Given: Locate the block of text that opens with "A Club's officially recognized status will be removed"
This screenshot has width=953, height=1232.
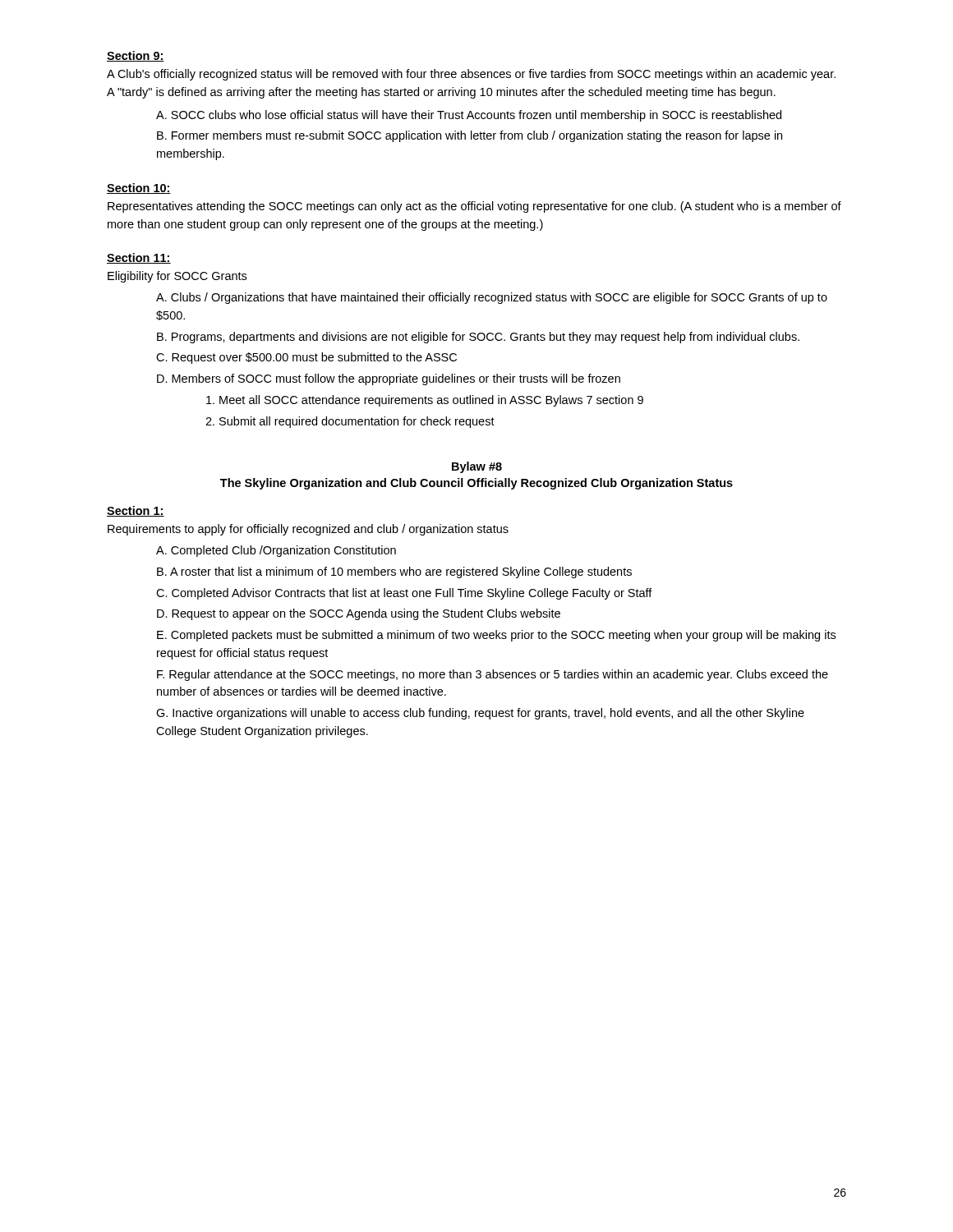Looking at the screenshot, I should [472, 83].
